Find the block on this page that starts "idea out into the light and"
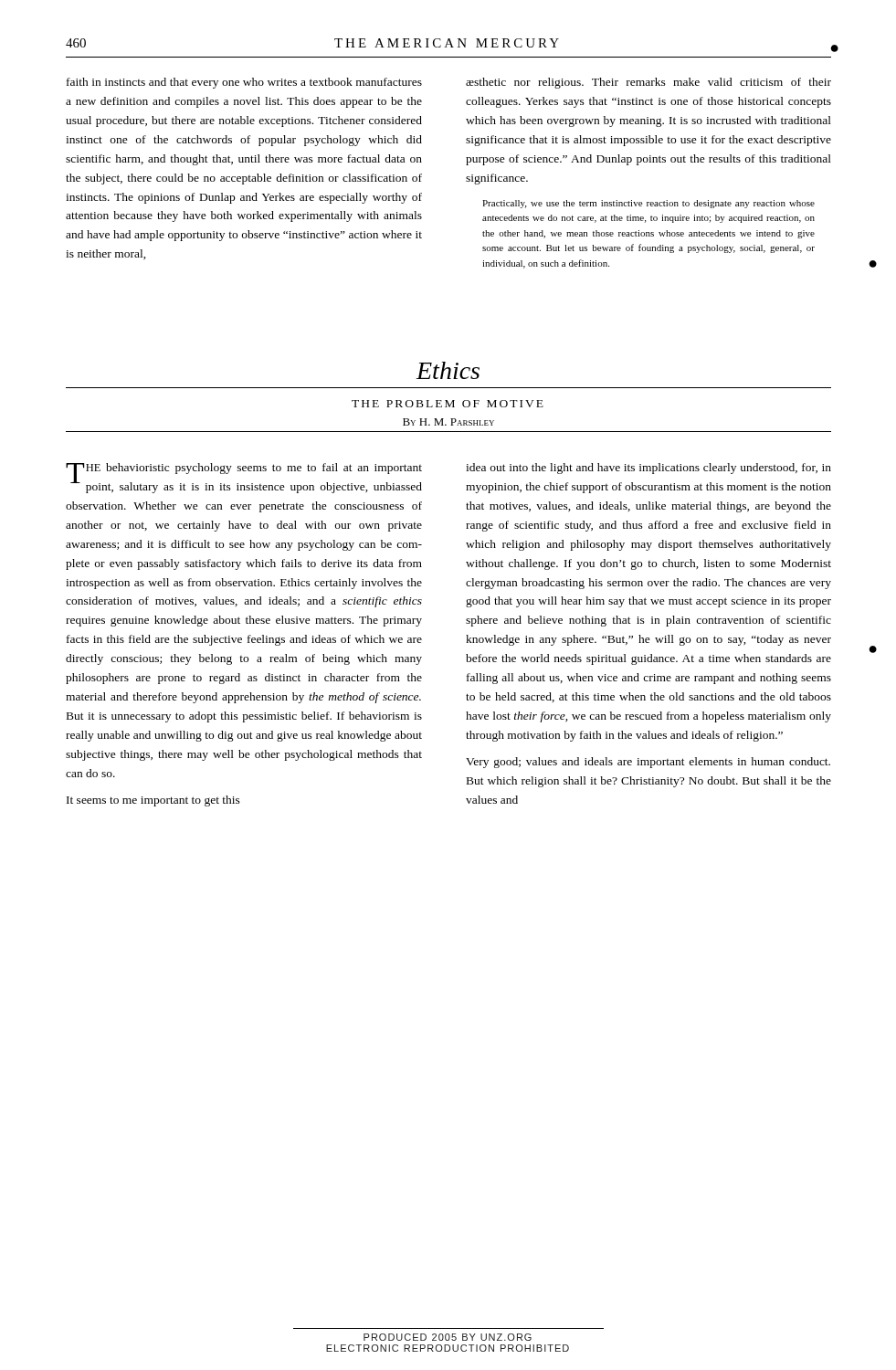Image resolution: width=896 pixels, height=1370 pixels. tap(648, 634)
